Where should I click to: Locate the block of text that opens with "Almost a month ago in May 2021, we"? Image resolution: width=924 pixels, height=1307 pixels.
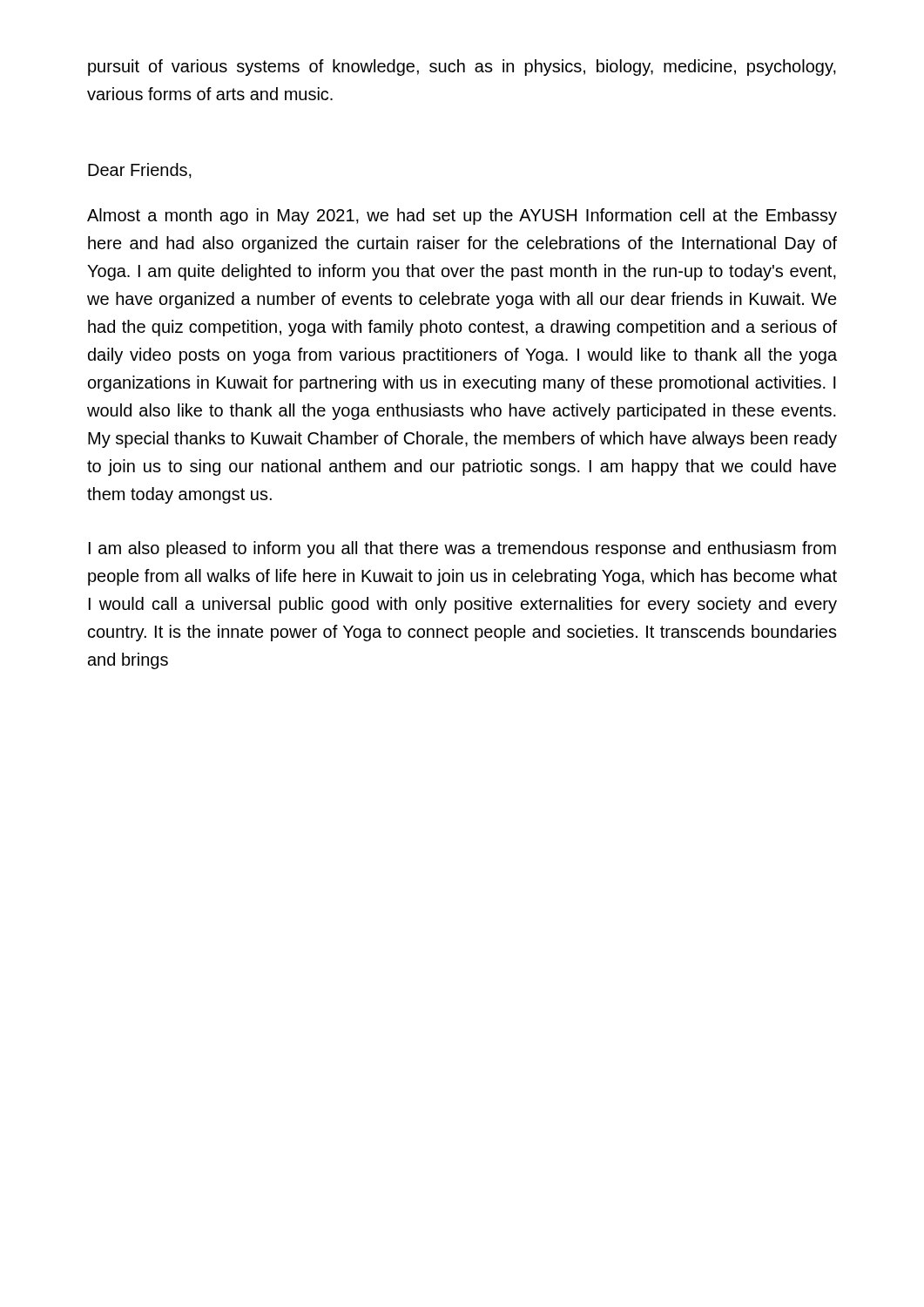[462, 355]
